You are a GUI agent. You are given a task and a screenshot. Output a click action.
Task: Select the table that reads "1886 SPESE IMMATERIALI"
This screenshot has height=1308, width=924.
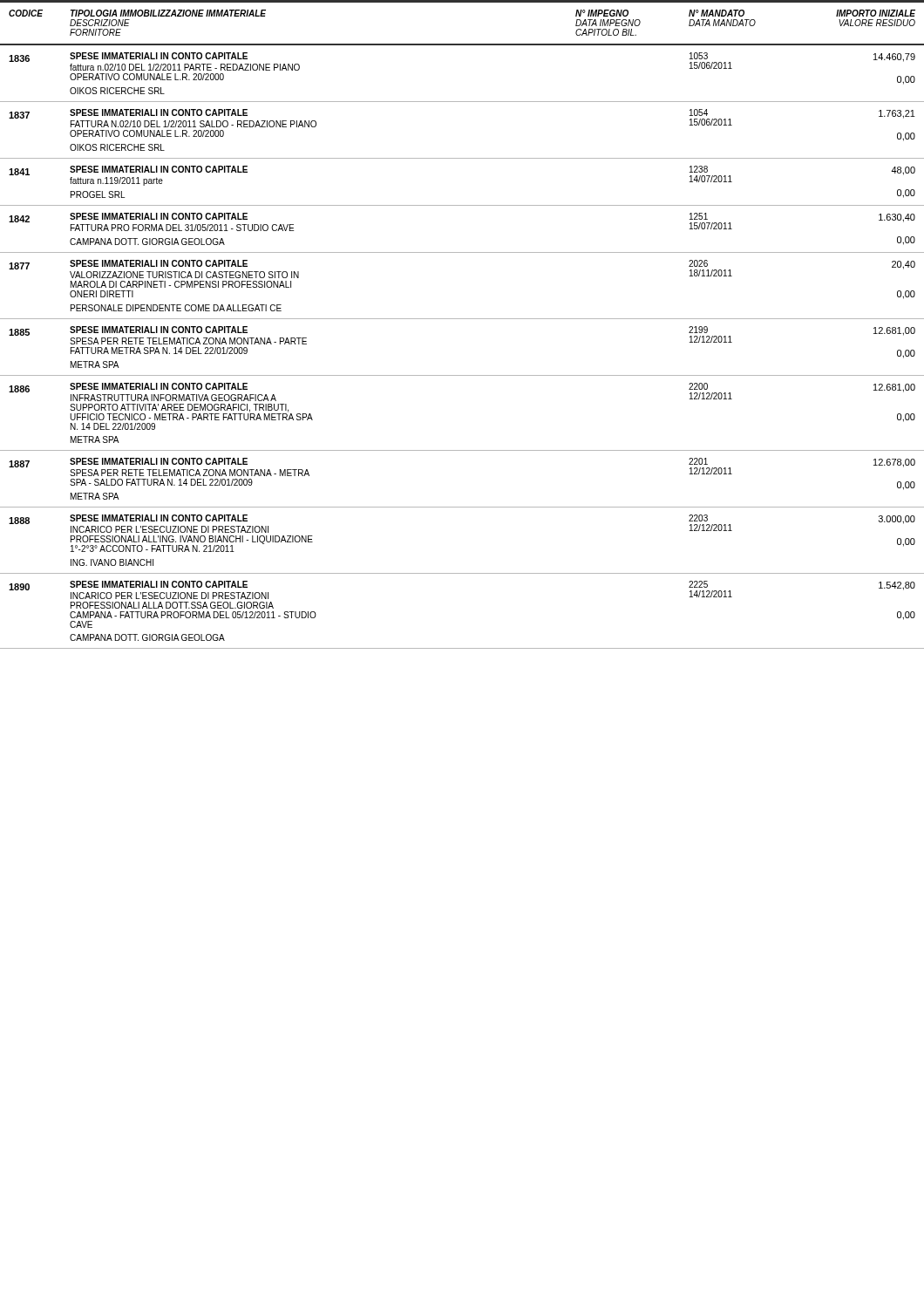point(462,413)
